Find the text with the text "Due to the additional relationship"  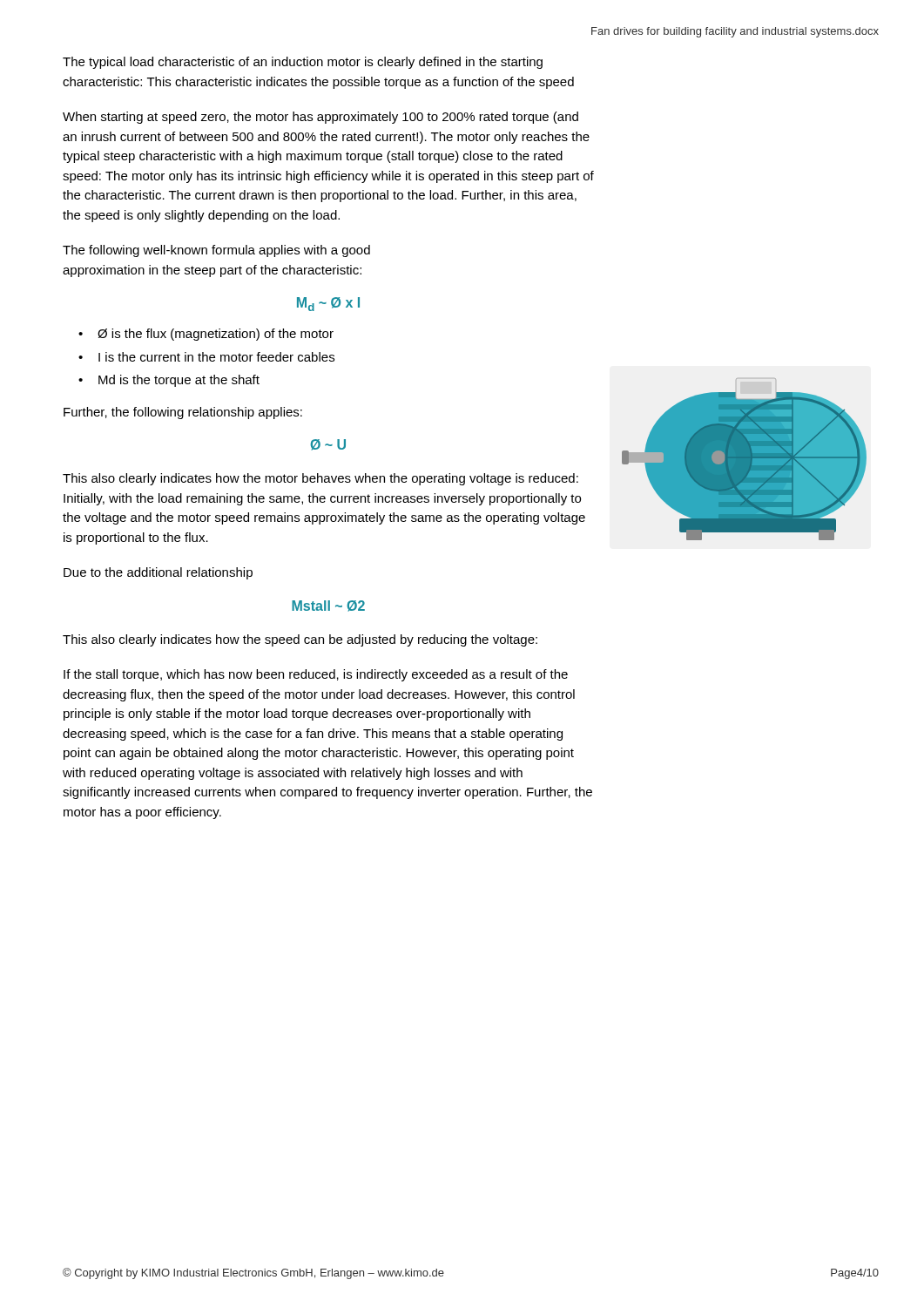coord(158,572)
